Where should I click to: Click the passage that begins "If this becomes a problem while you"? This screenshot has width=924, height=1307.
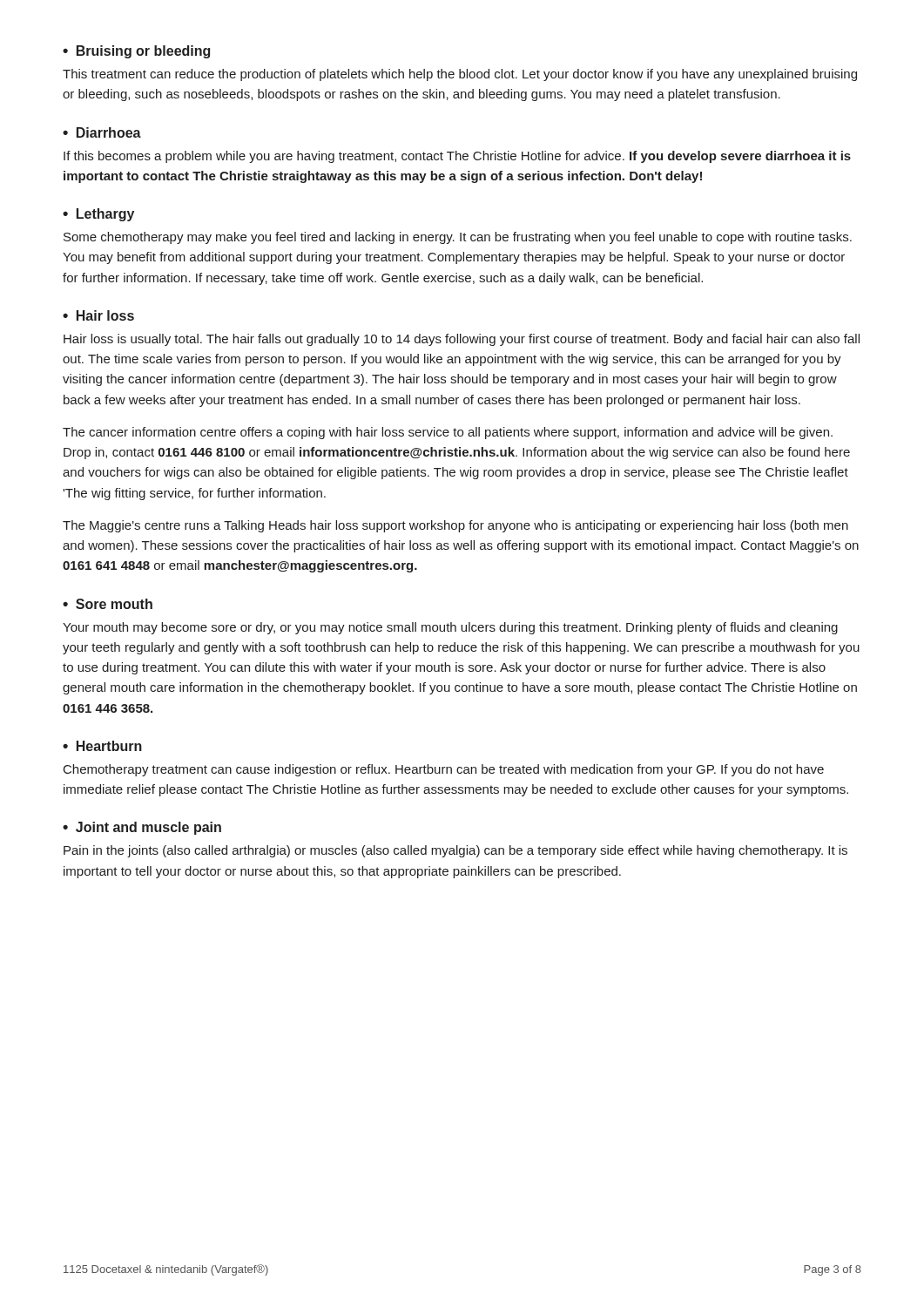[x=457, y=165]
